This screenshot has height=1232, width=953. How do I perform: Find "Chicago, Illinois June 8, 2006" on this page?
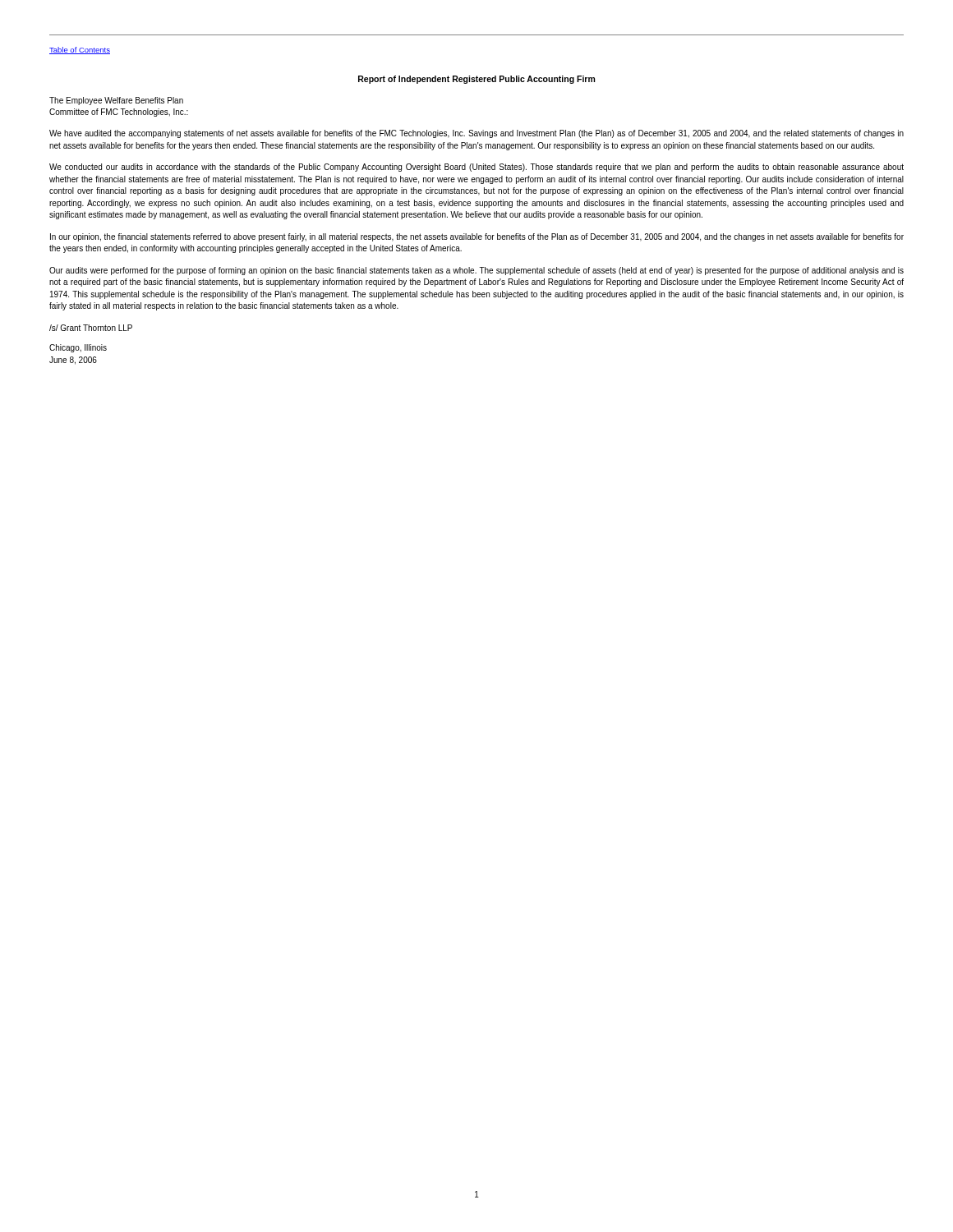point(78,354)
